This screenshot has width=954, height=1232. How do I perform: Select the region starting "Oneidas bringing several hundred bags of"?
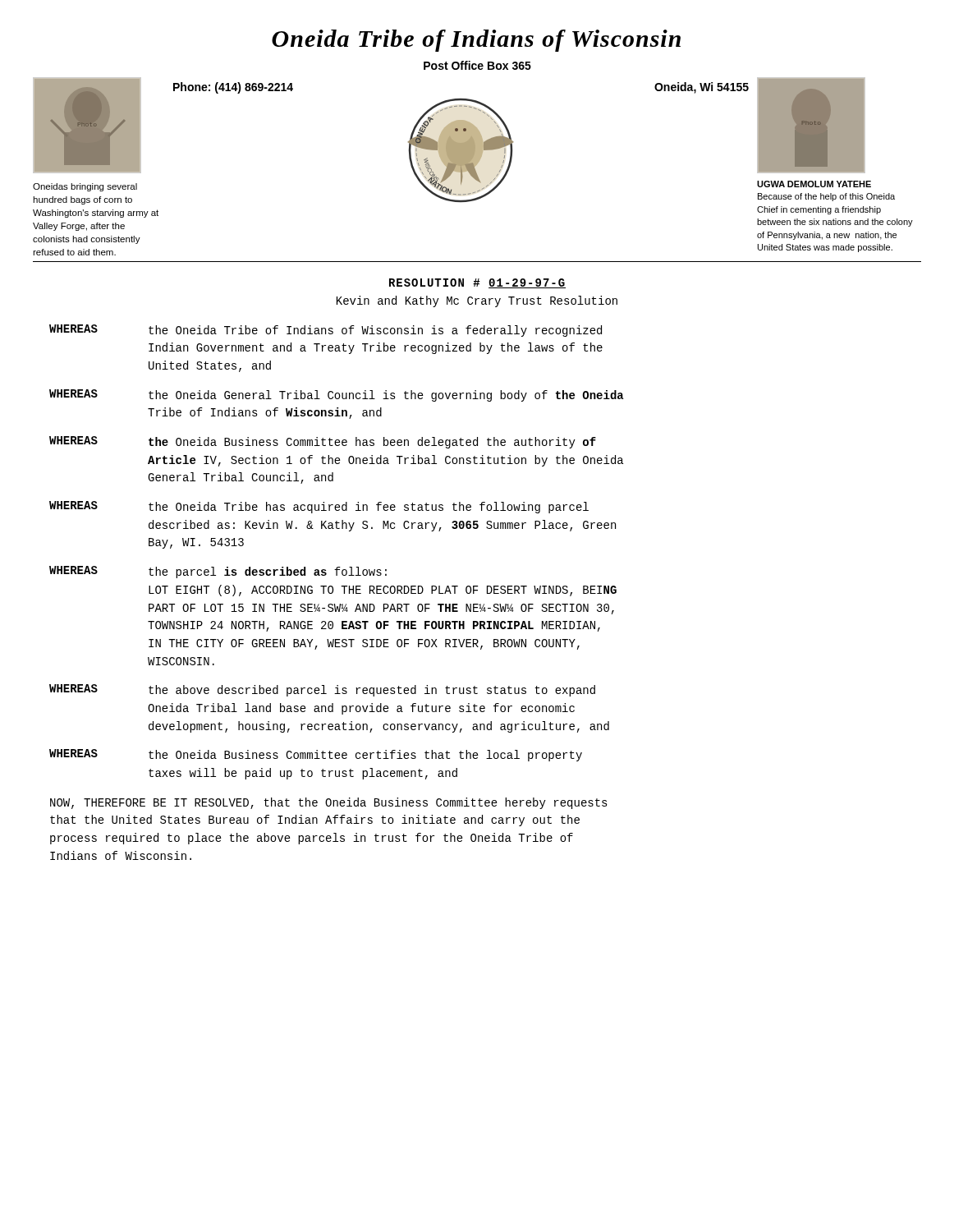96,219
